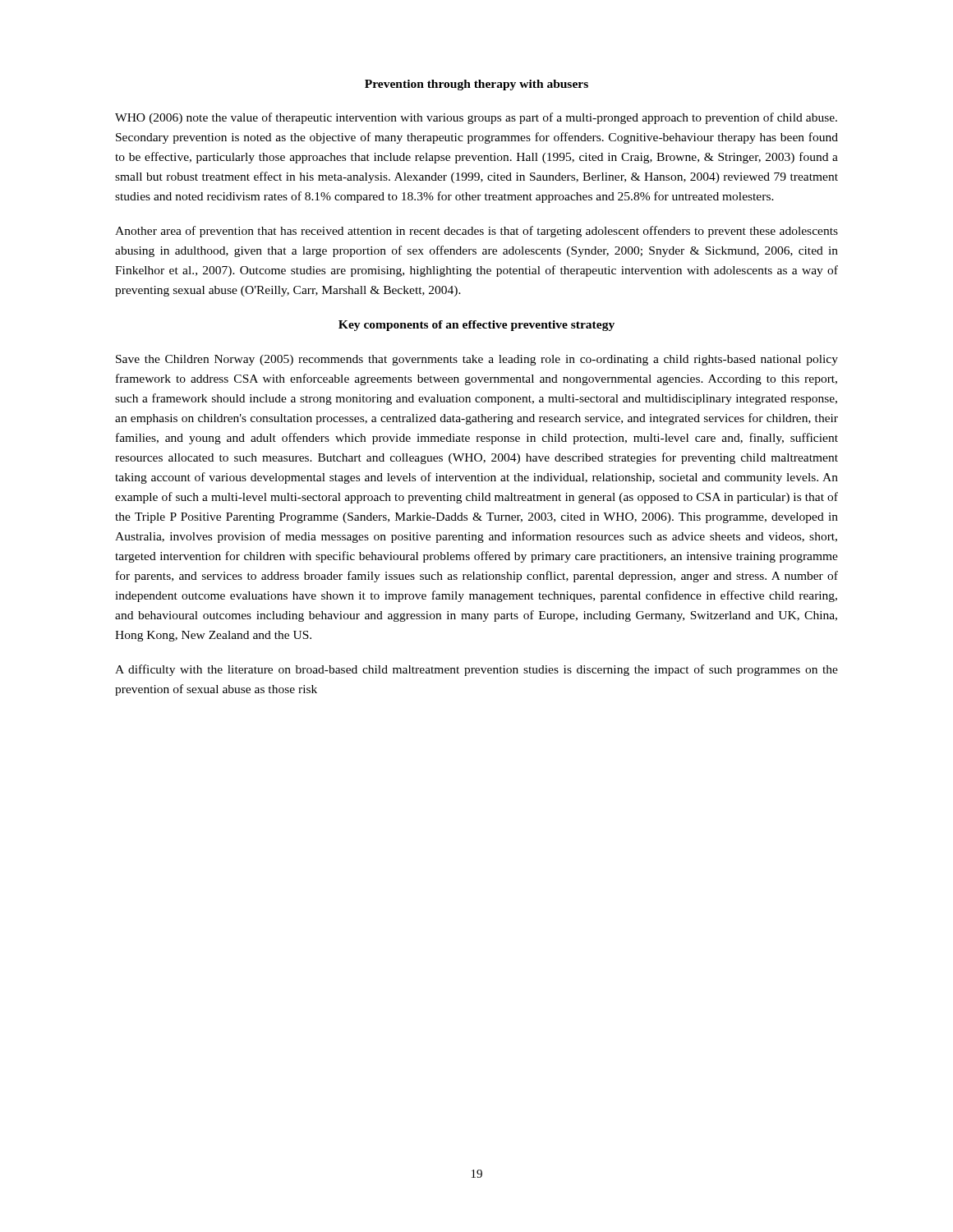The width and height of the screenshot is (953, 1232).
Task: Navigate to the block starting "A difficulty with the literature on broad-based"
Action: pyautogui.click(x=476, y=679)
